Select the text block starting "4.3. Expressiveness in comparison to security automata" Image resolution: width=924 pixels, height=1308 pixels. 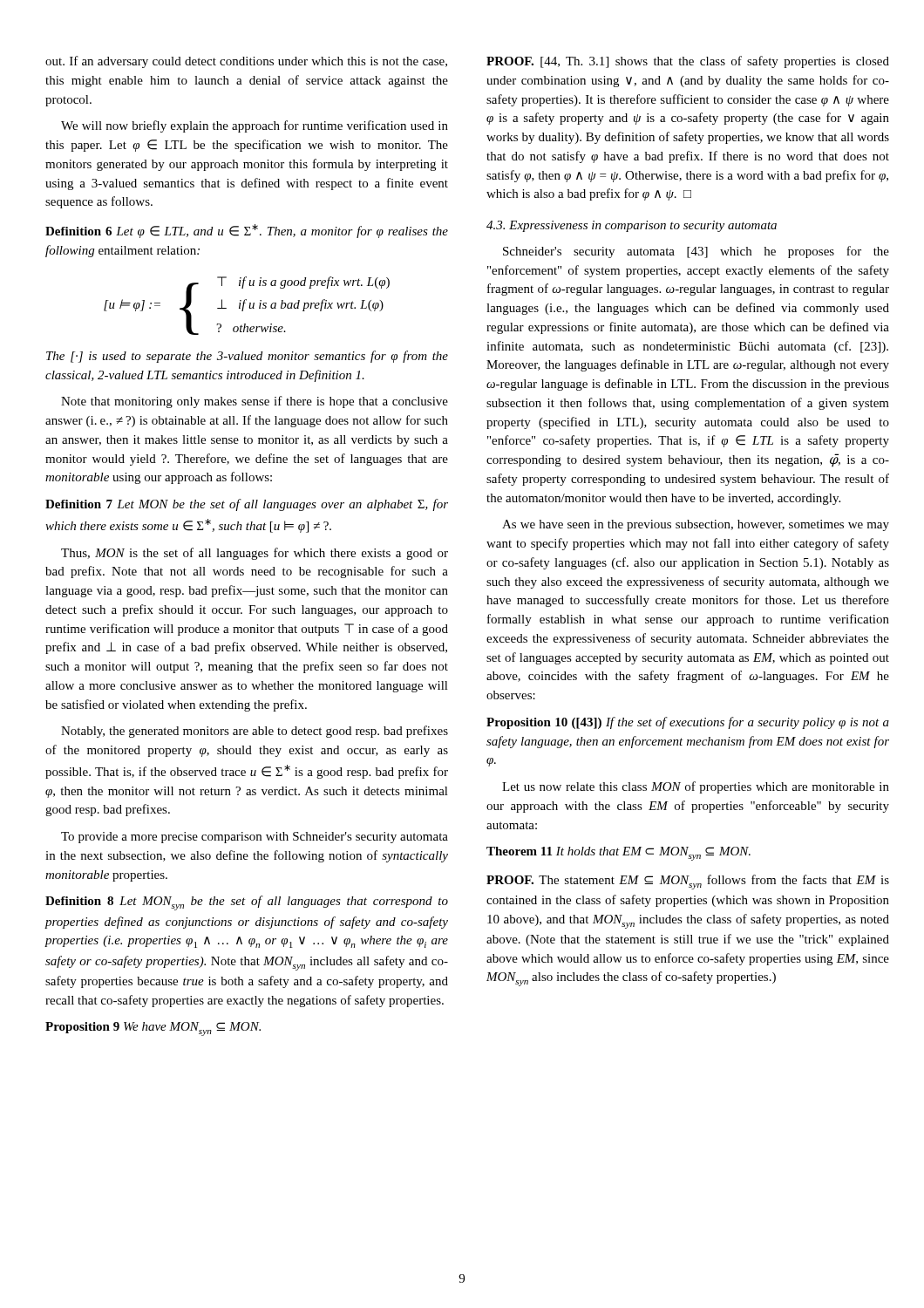click(632, 225)
